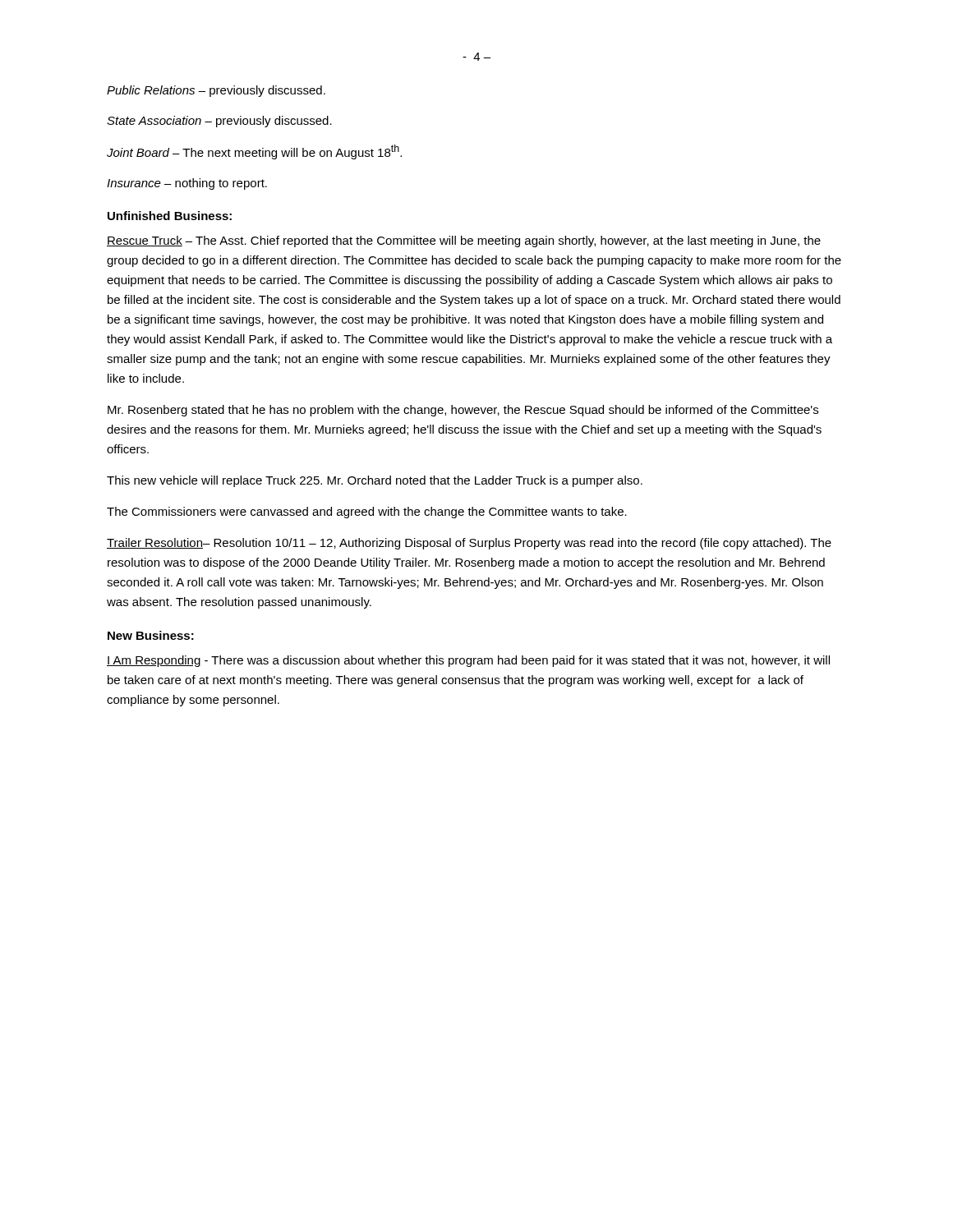Click on the text block containing "Mr. Rosenberg stated"
The width and height of the screenshot is (953, 1232).
(464, 429)
